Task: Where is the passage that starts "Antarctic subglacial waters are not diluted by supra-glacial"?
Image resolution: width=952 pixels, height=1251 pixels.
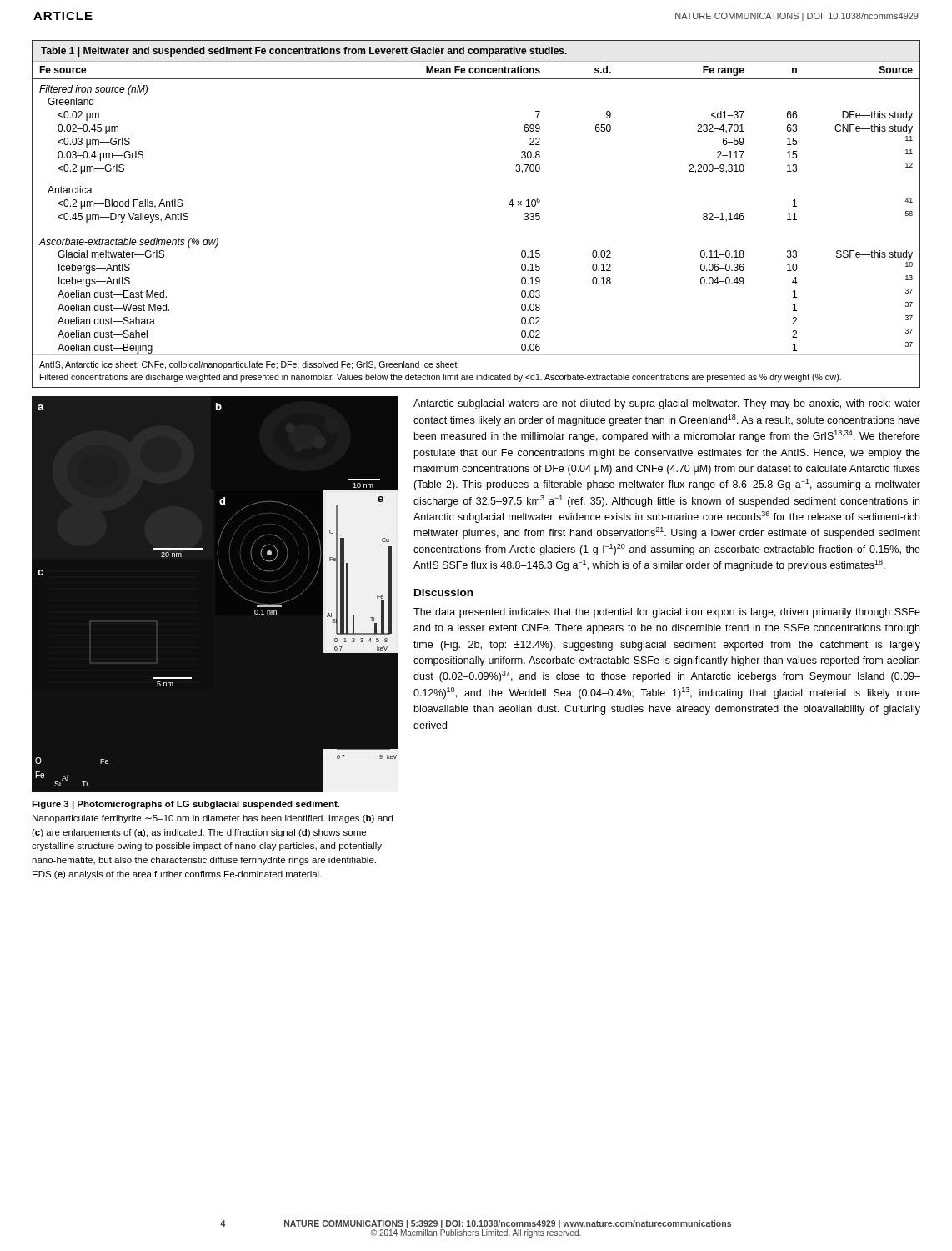Action: 667,485
